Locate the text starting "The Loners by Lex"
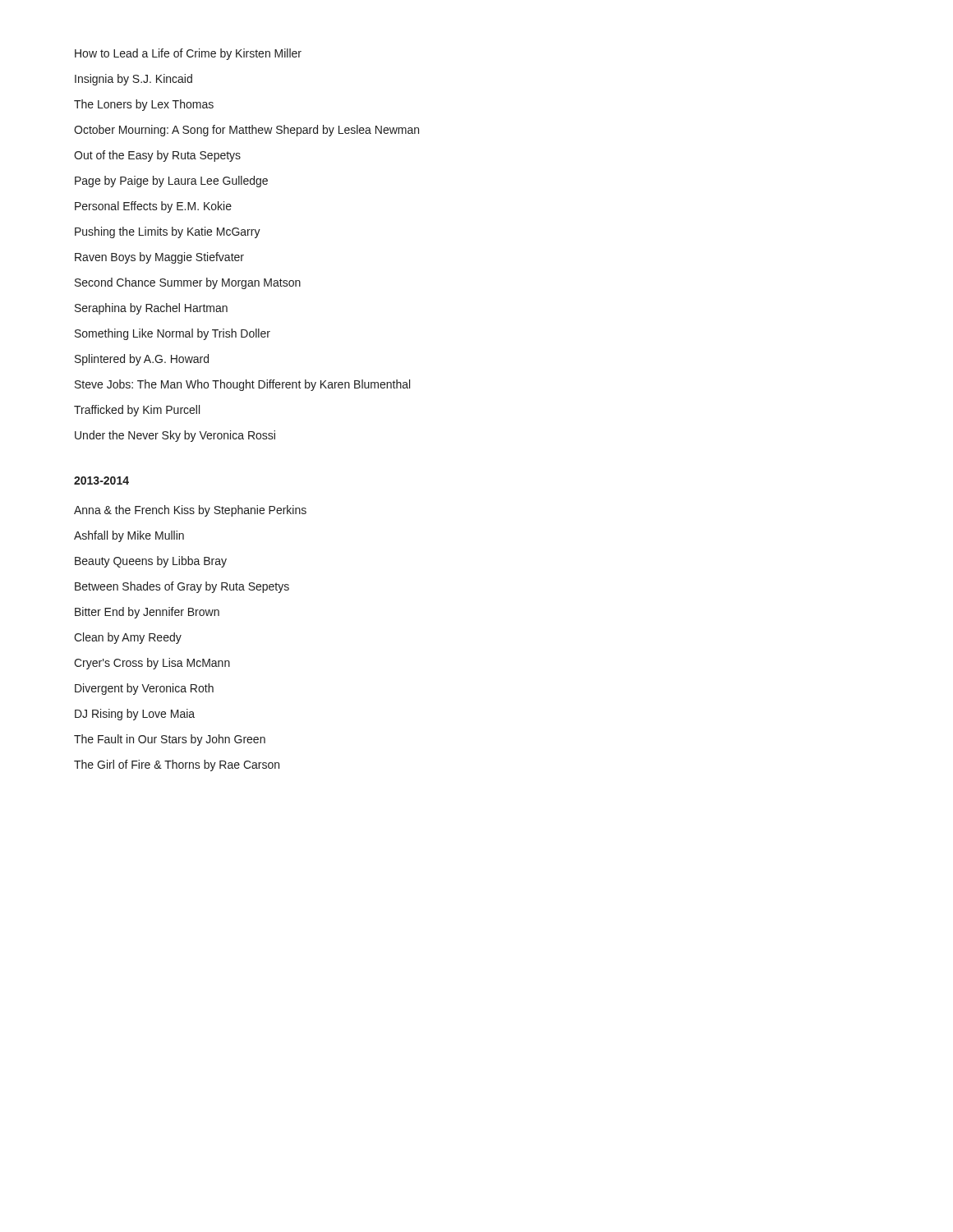The width and height of the screenshot is (953, 1232). coord(144,104)
